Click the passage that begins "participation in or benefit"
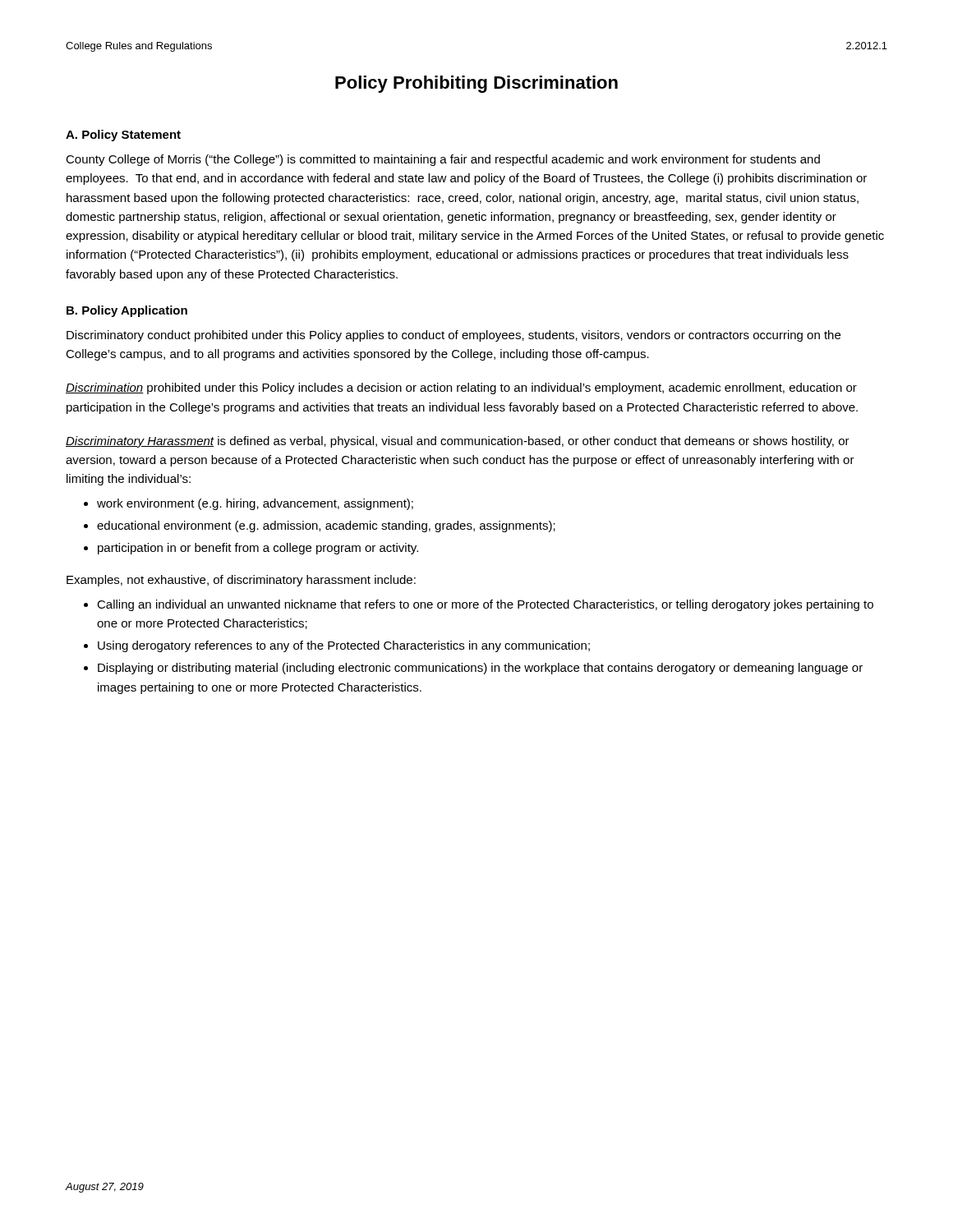 [258, 547]
